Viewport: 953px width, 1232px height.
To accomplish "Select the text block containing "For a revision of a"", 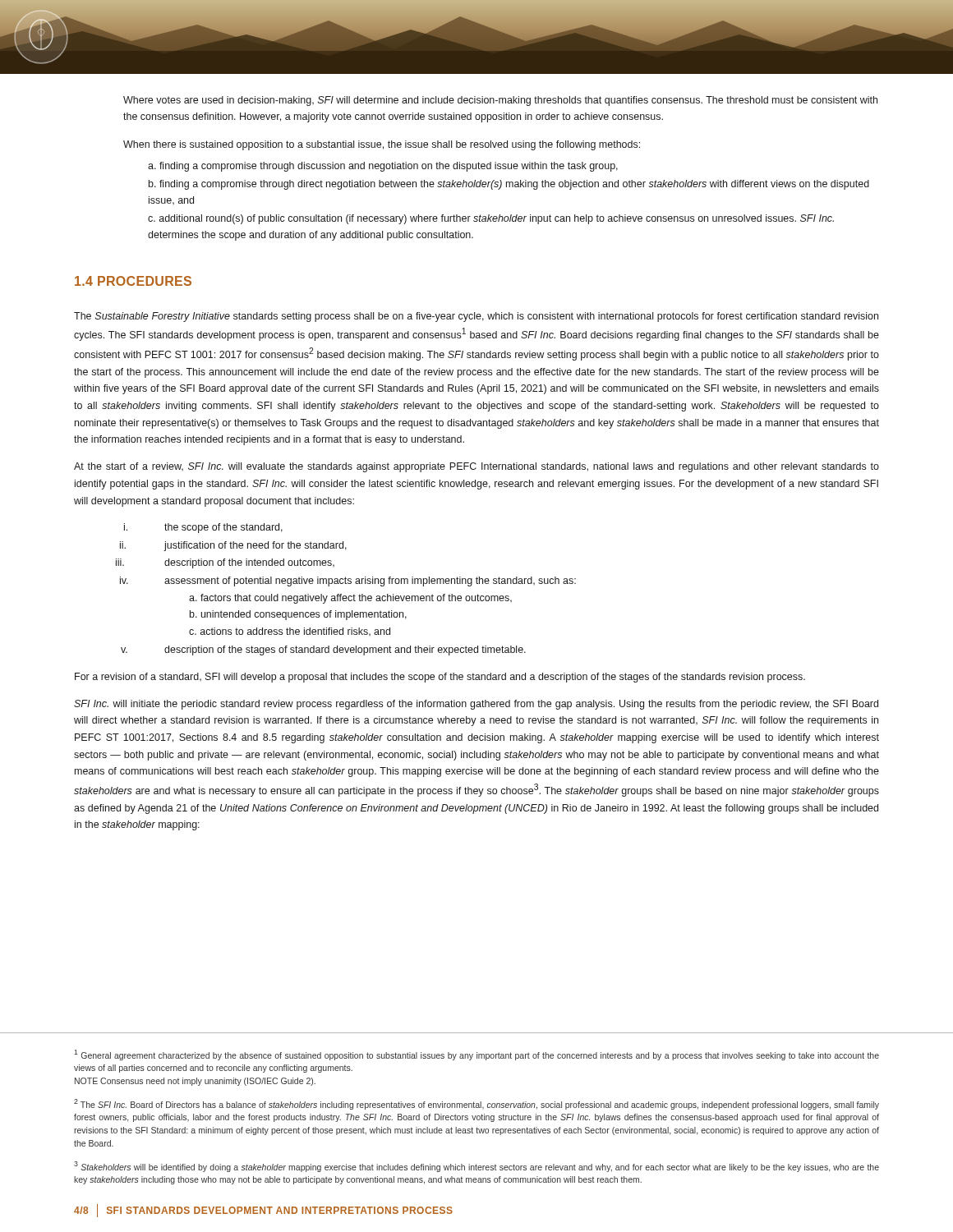I will tap(476, 677).
